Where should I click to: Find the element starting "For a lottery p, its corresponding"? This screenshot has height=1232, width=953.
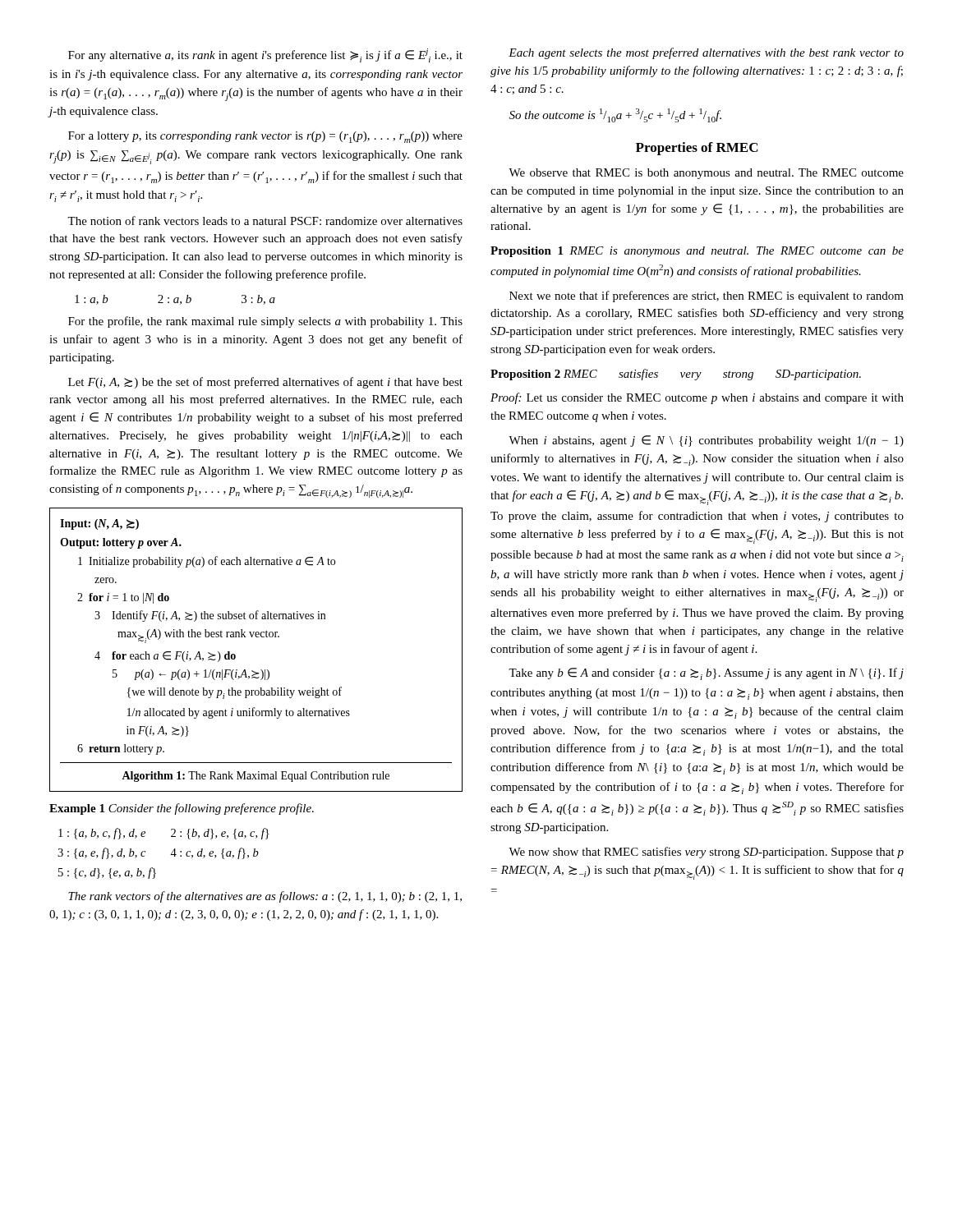coord(256,167)
